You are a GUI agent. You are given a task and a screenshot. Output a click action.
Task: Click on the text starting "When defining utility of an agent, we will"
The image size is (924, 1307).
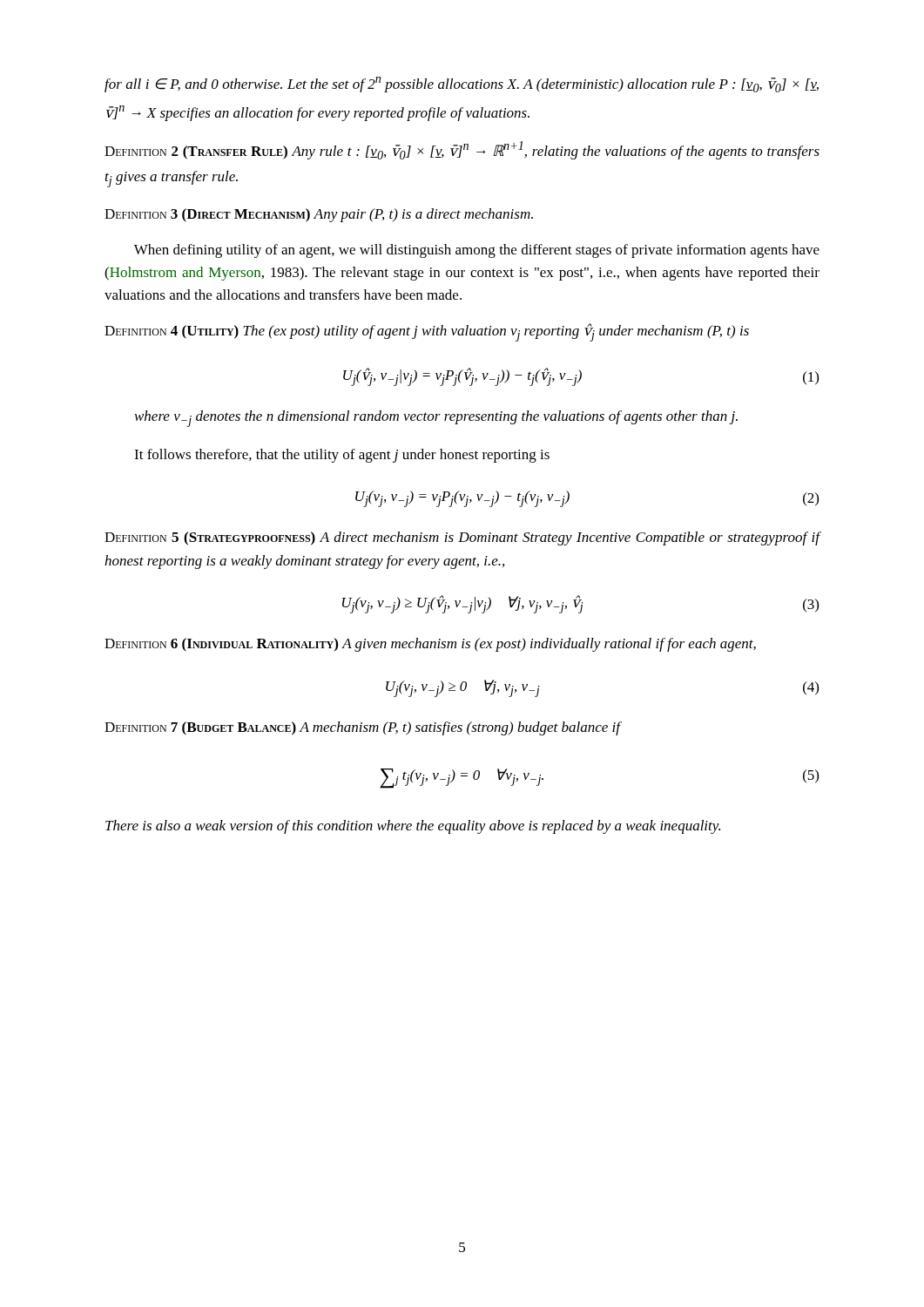(462, 272)
